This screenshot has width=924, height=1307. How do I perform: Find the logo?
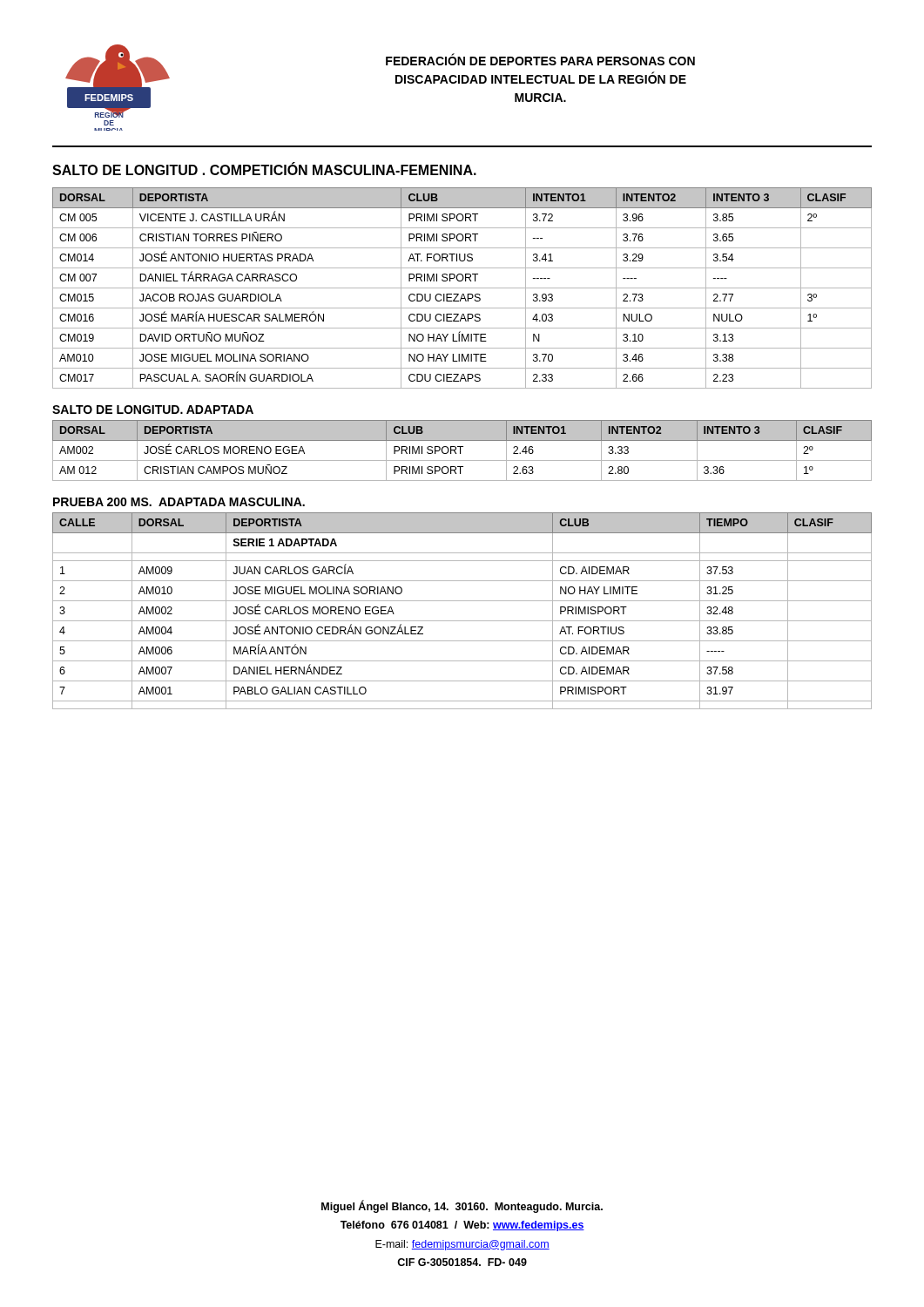tap(462, 71)
